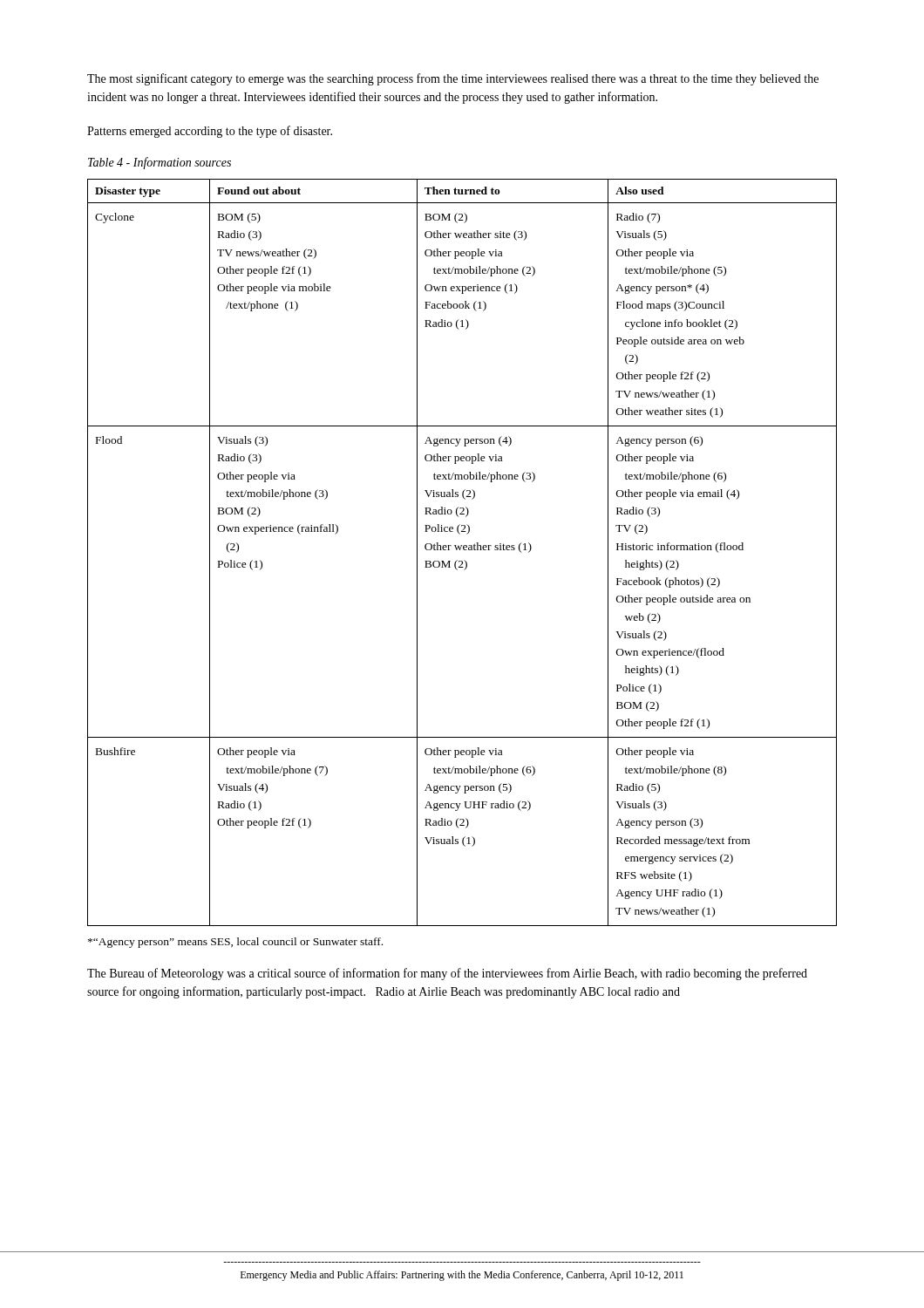Select the text starting "“Agency person” means SES,"
Viewport: 924px width, 1308px height.
pos(235,941)
